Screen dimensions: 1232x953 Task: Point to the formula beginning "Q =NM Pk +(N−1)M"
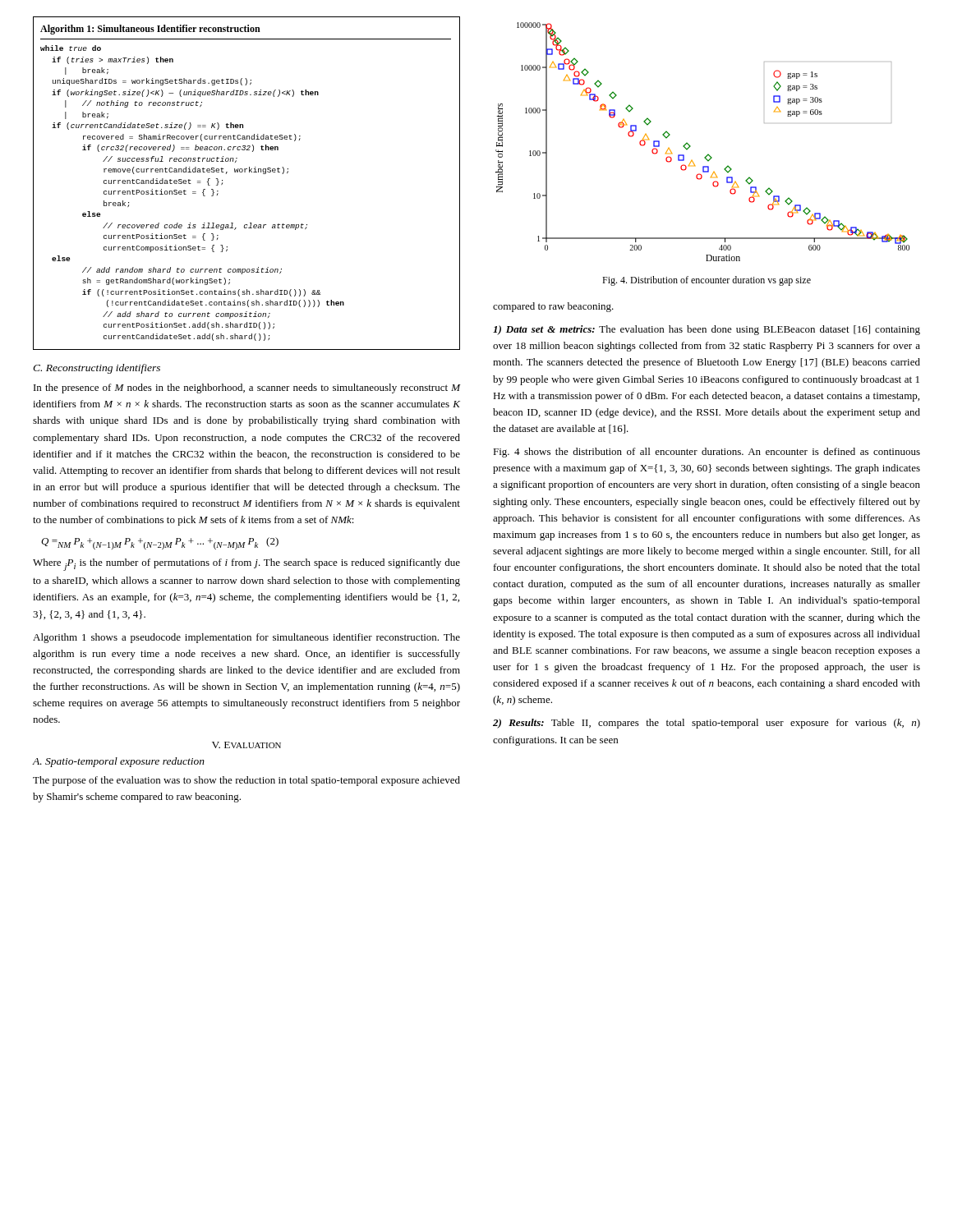click(x=160, y=542)
